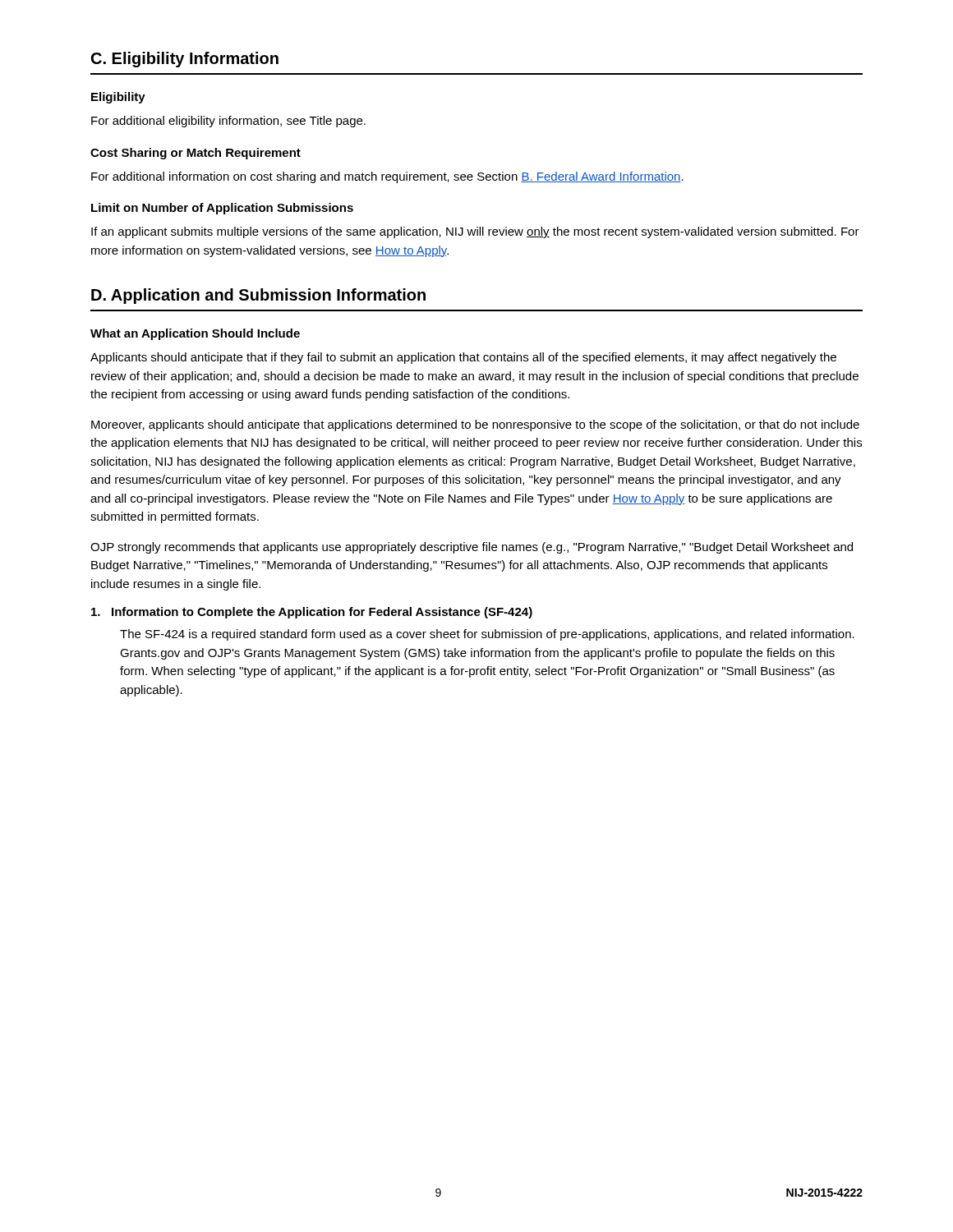
Task: Locate the title containing "C. Eligibility Information"
Action: (x=185, y=58)
